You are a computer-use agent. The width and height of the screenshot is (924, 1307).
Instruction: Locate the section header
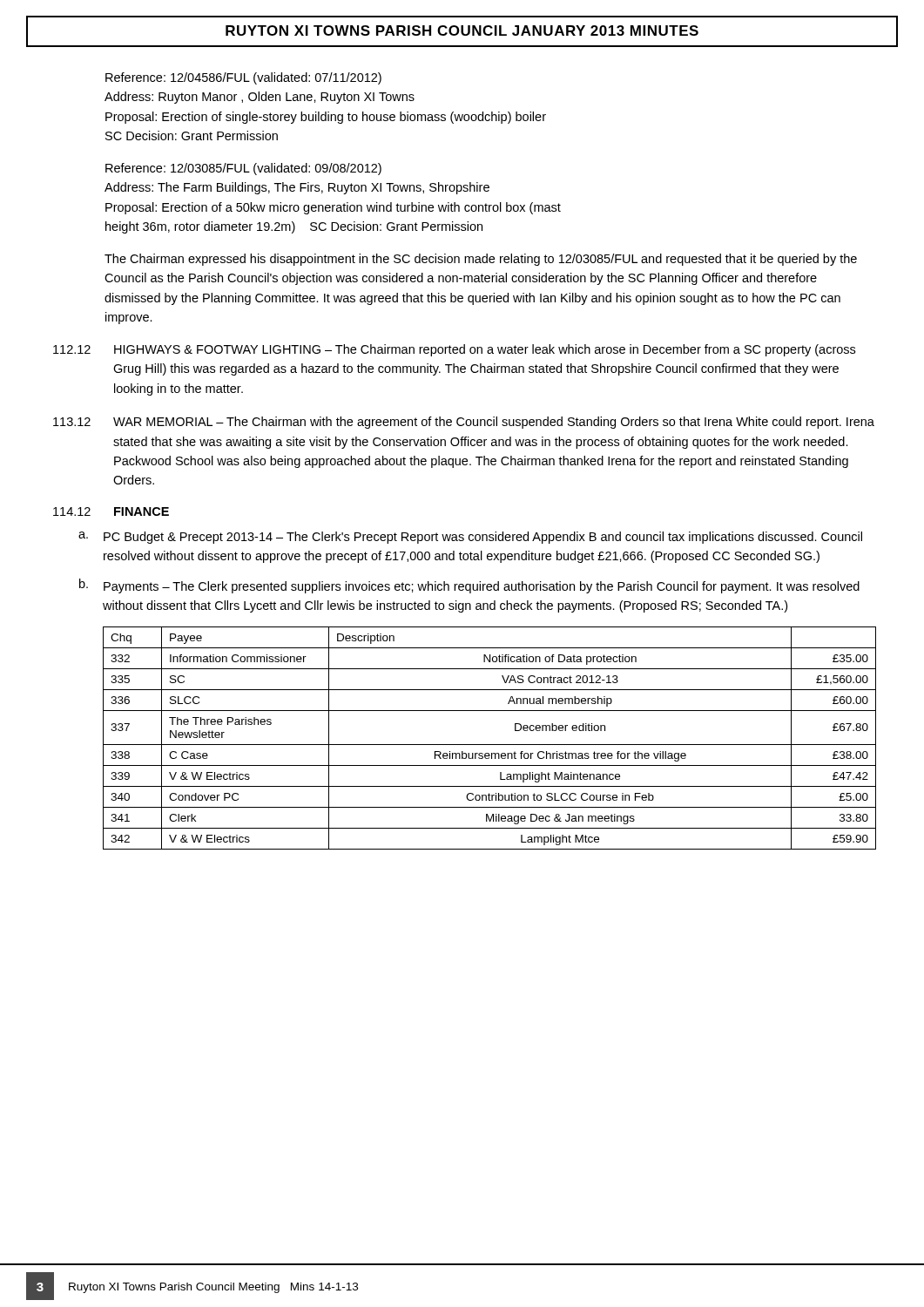coord(111,511)
